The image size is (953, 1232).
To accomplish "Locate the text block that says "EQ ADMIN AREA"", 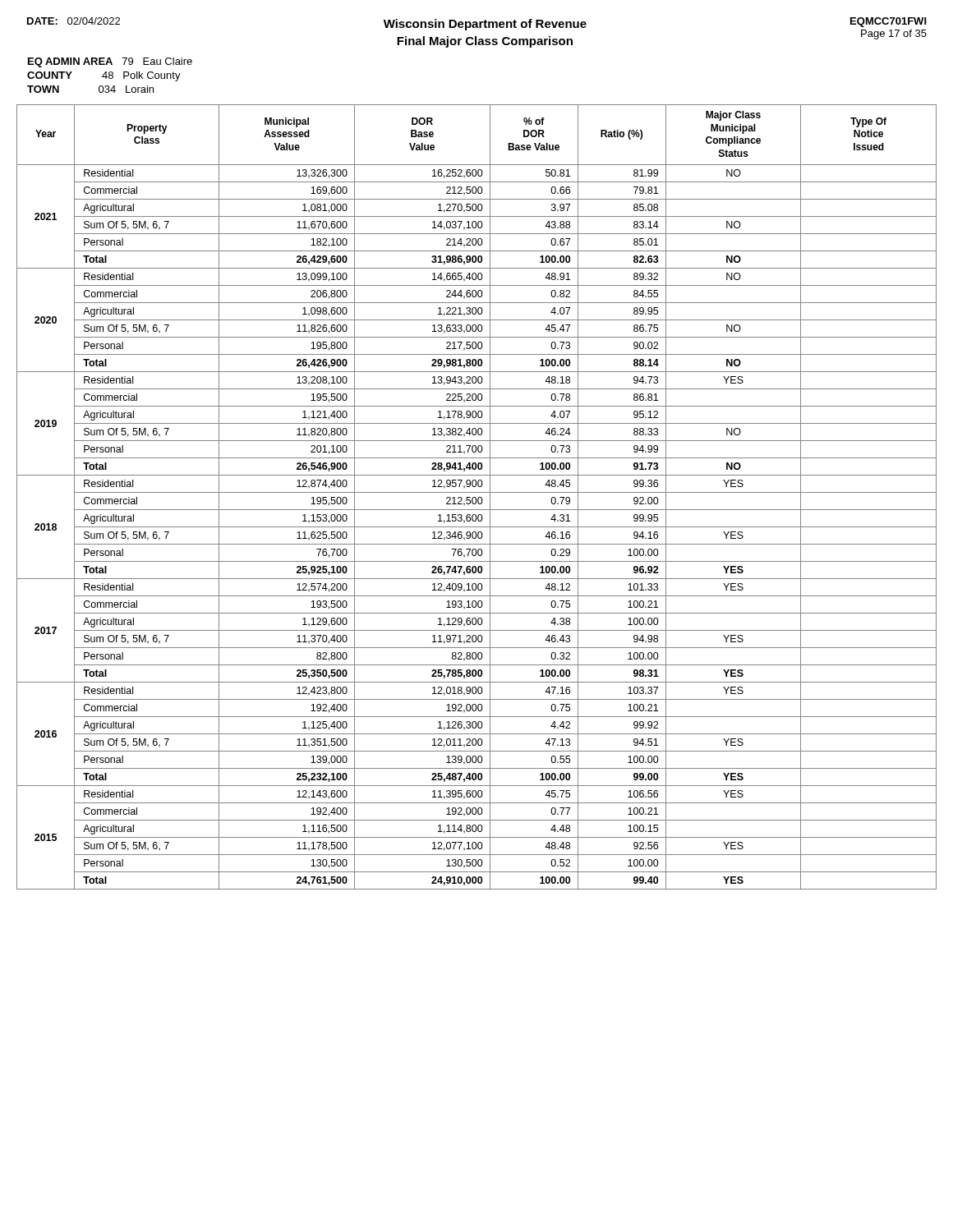I will [123, 75].
